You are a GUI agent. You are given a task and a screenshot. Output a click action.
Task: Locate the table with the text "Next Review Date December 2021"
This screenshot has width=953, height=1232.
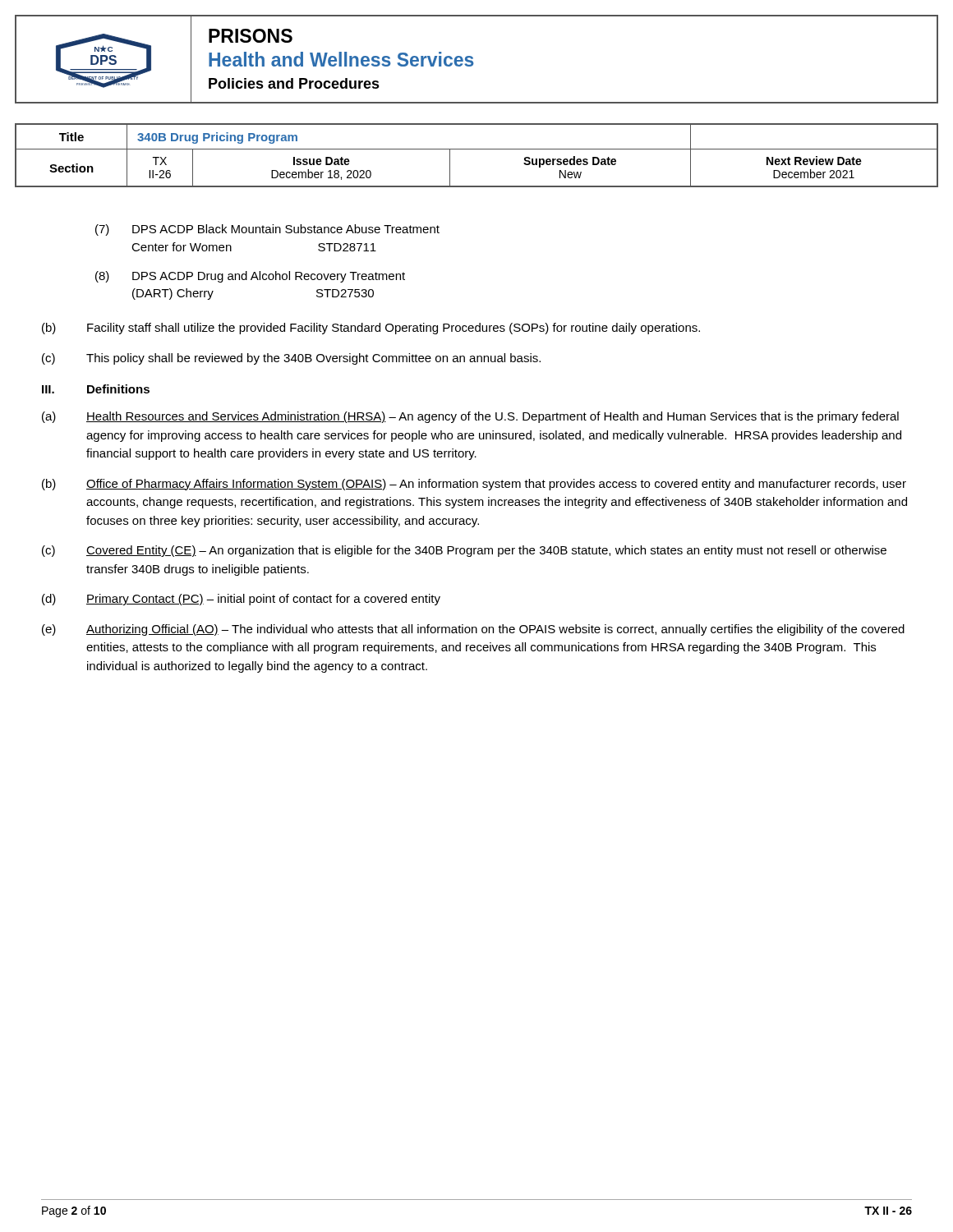[476, 155]
